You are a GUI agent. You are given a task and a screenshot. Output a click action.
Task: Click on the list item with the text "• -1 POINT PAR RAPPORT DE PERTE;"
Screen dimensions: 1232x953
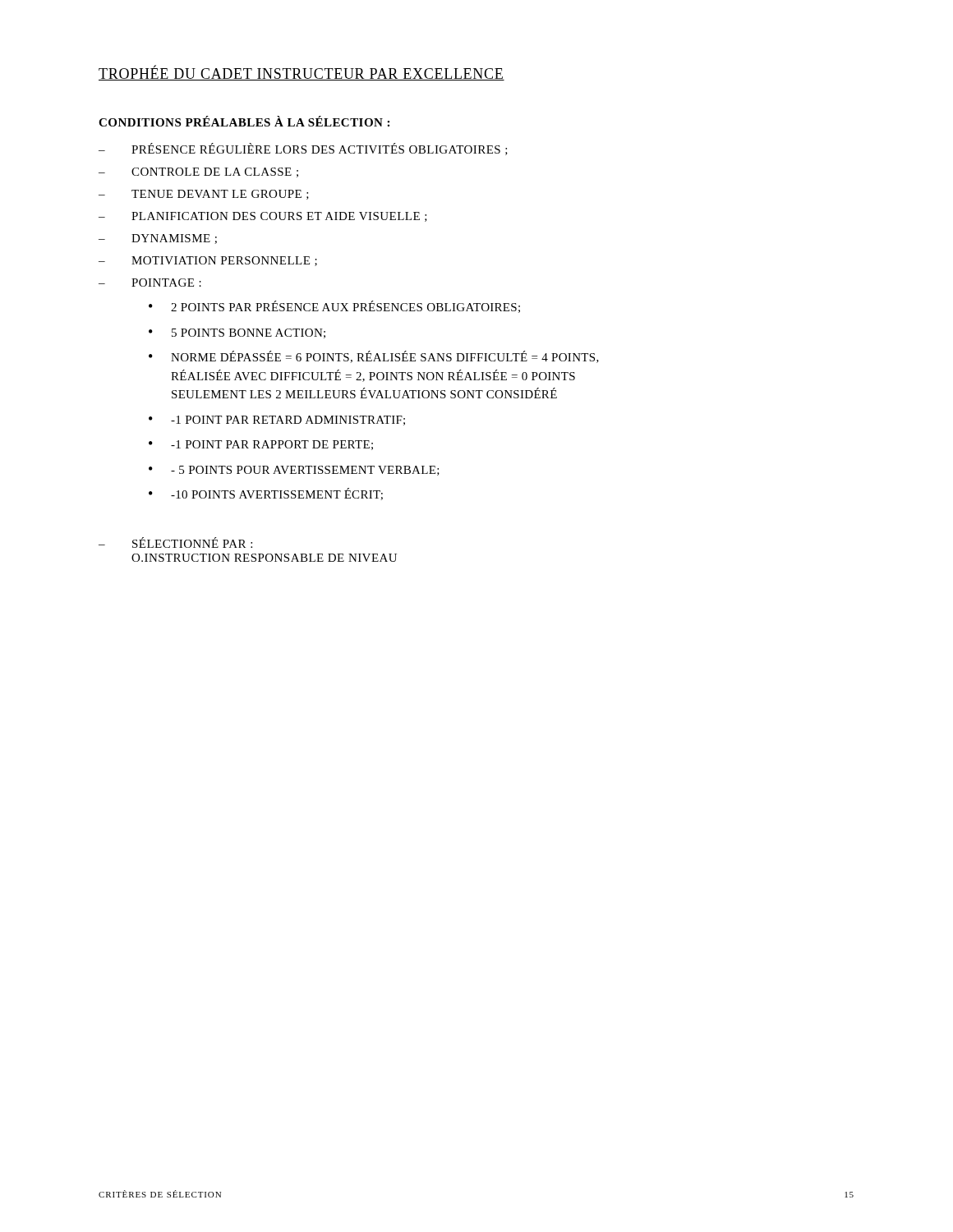(x=261, y=445)
